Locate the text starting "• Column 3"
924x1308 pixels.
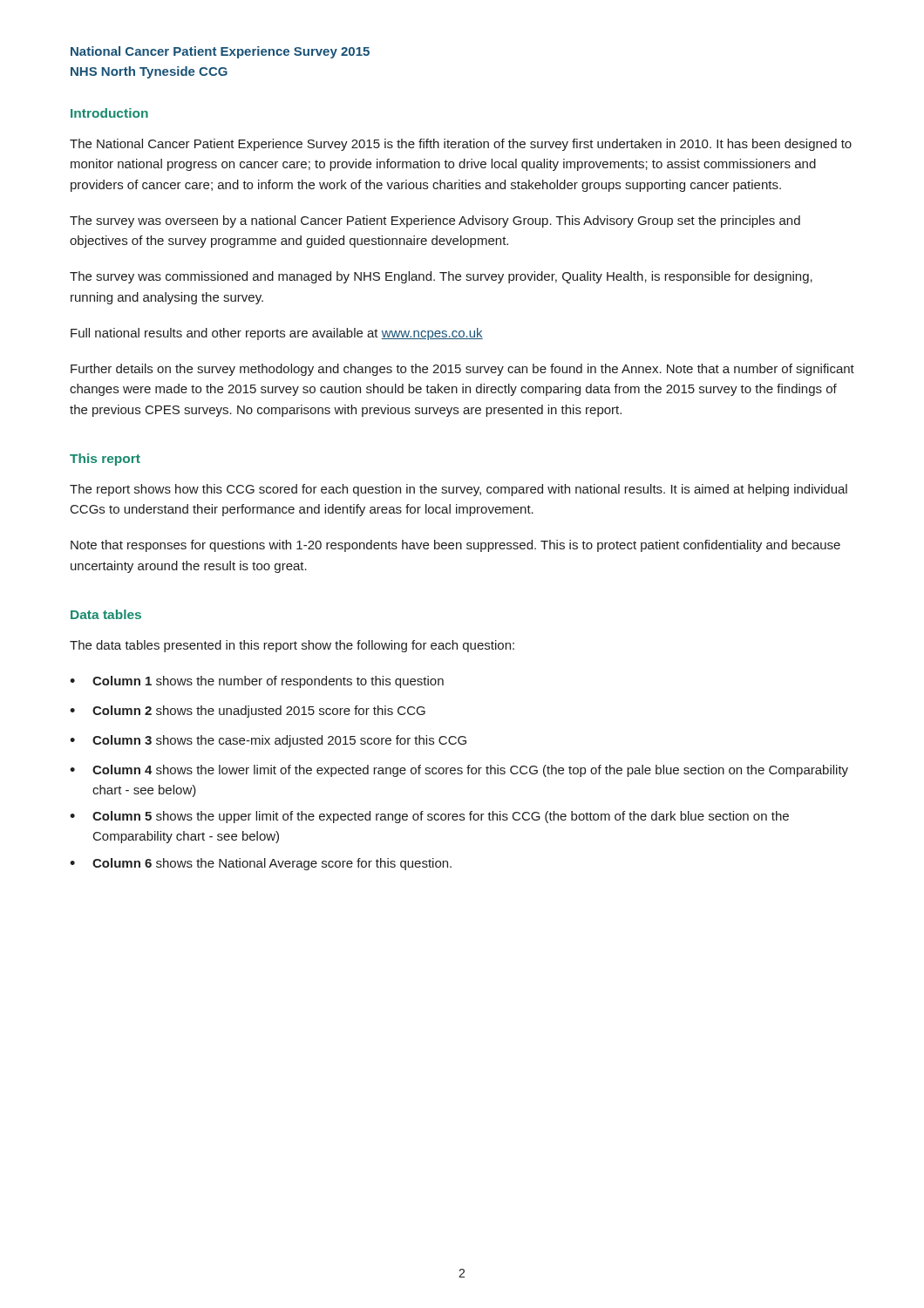462,741
